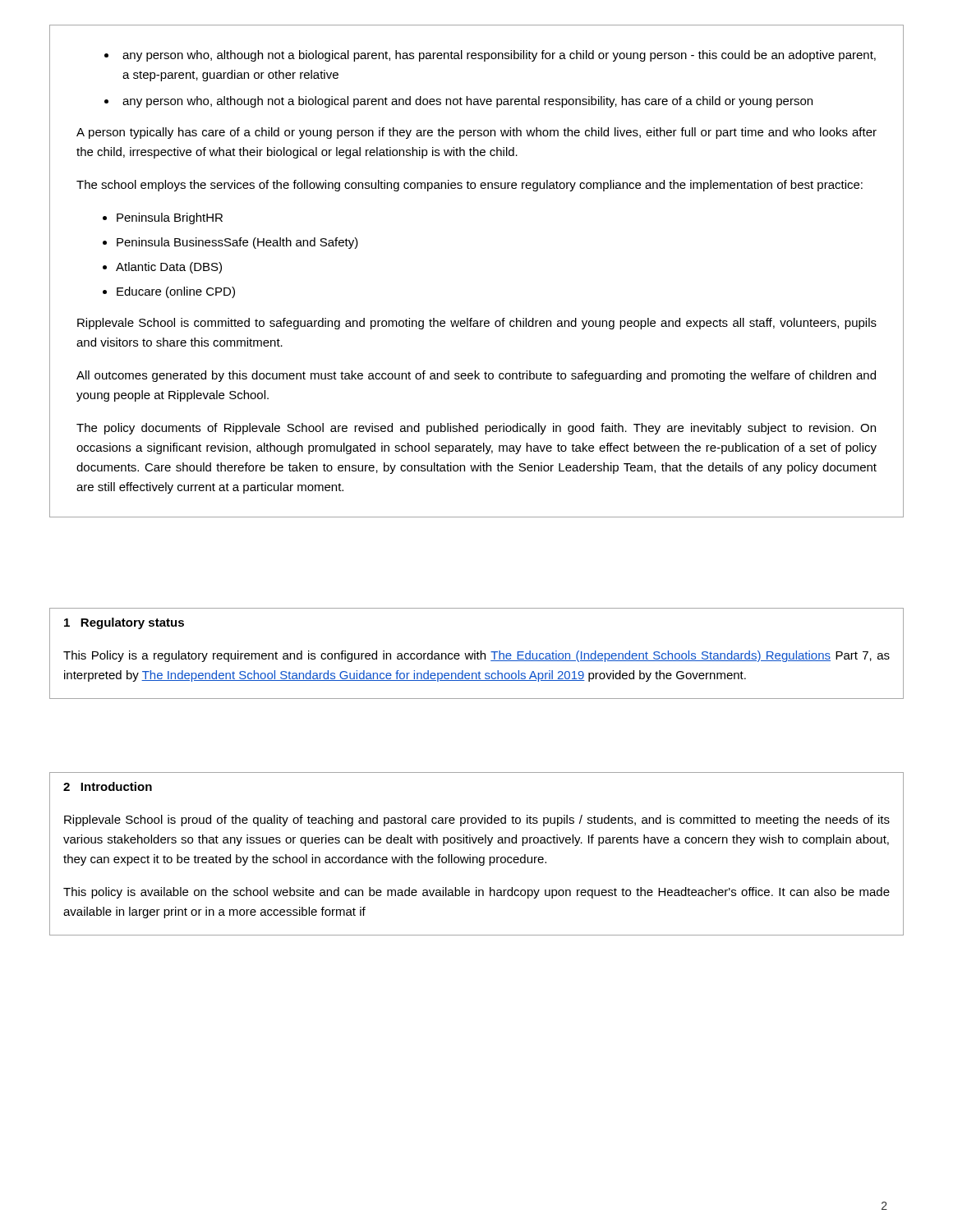Click on the passage starting "All outcomes generated by this document"
953x1232 pixels.
[476, 385]
